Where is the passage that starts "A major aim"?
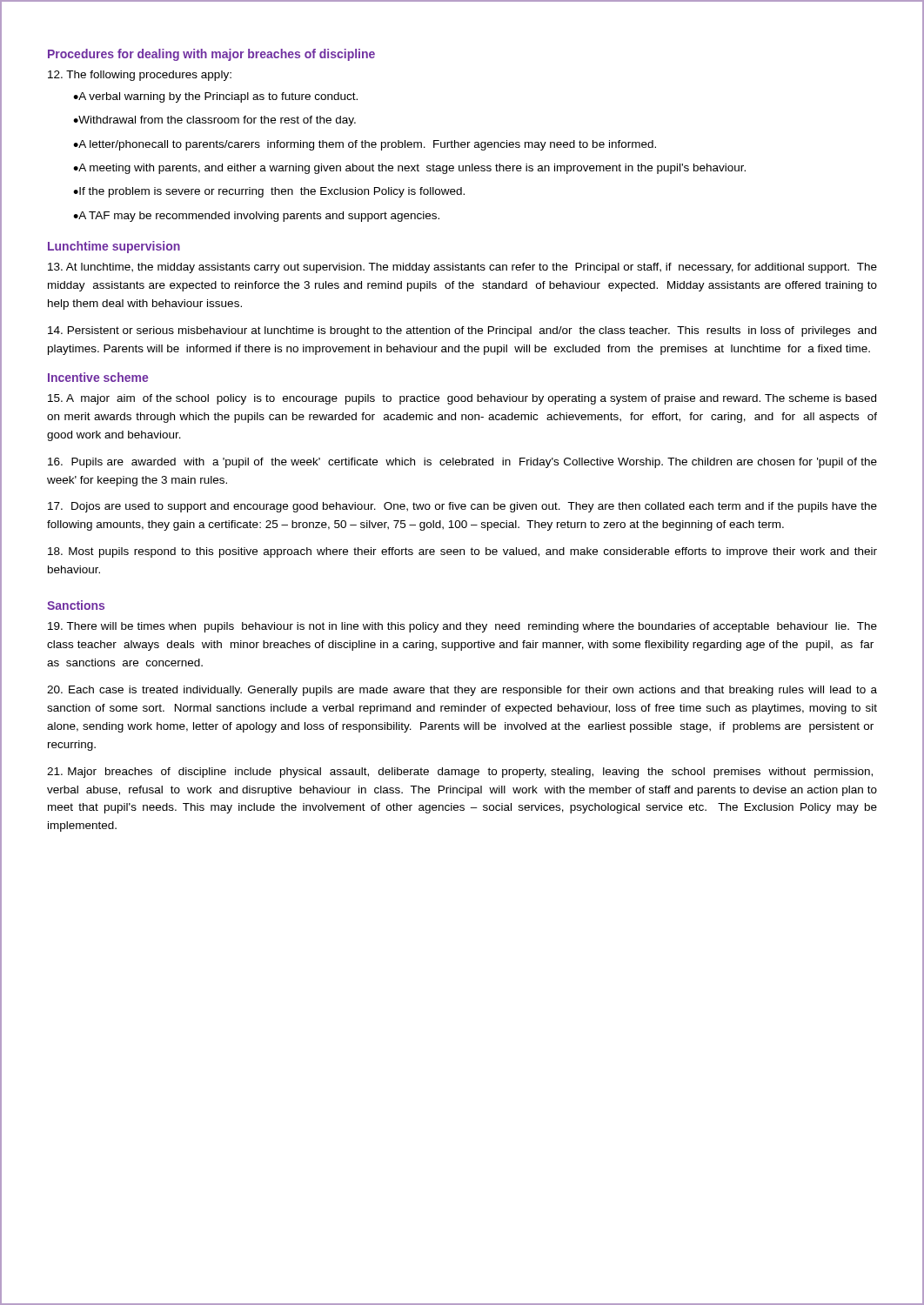The width and height of the screenshot is (924, 1305). pyautogui.click(x=462, y=416)
